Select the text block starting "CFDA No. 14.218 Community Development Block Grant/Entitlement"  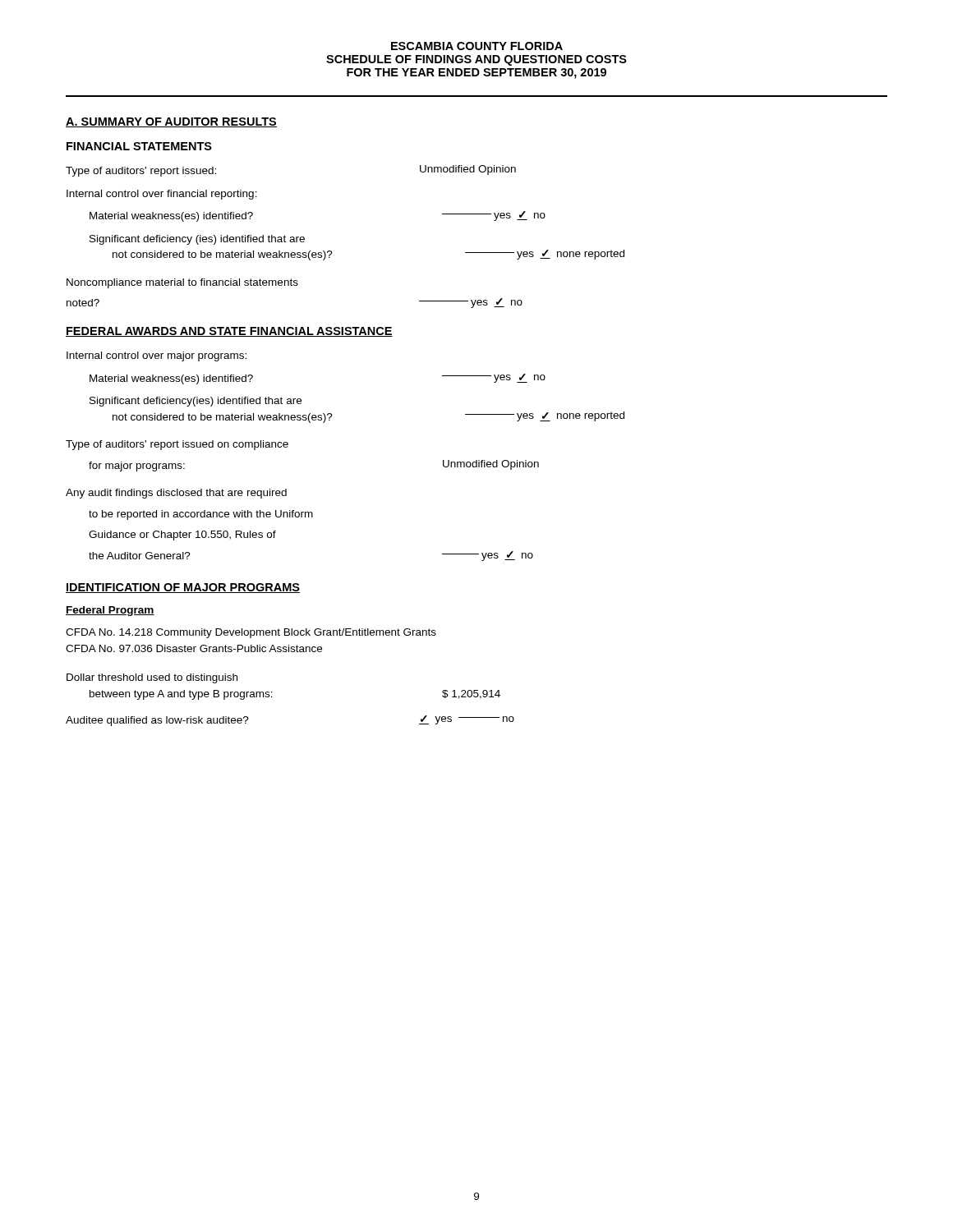coord(251,640)
